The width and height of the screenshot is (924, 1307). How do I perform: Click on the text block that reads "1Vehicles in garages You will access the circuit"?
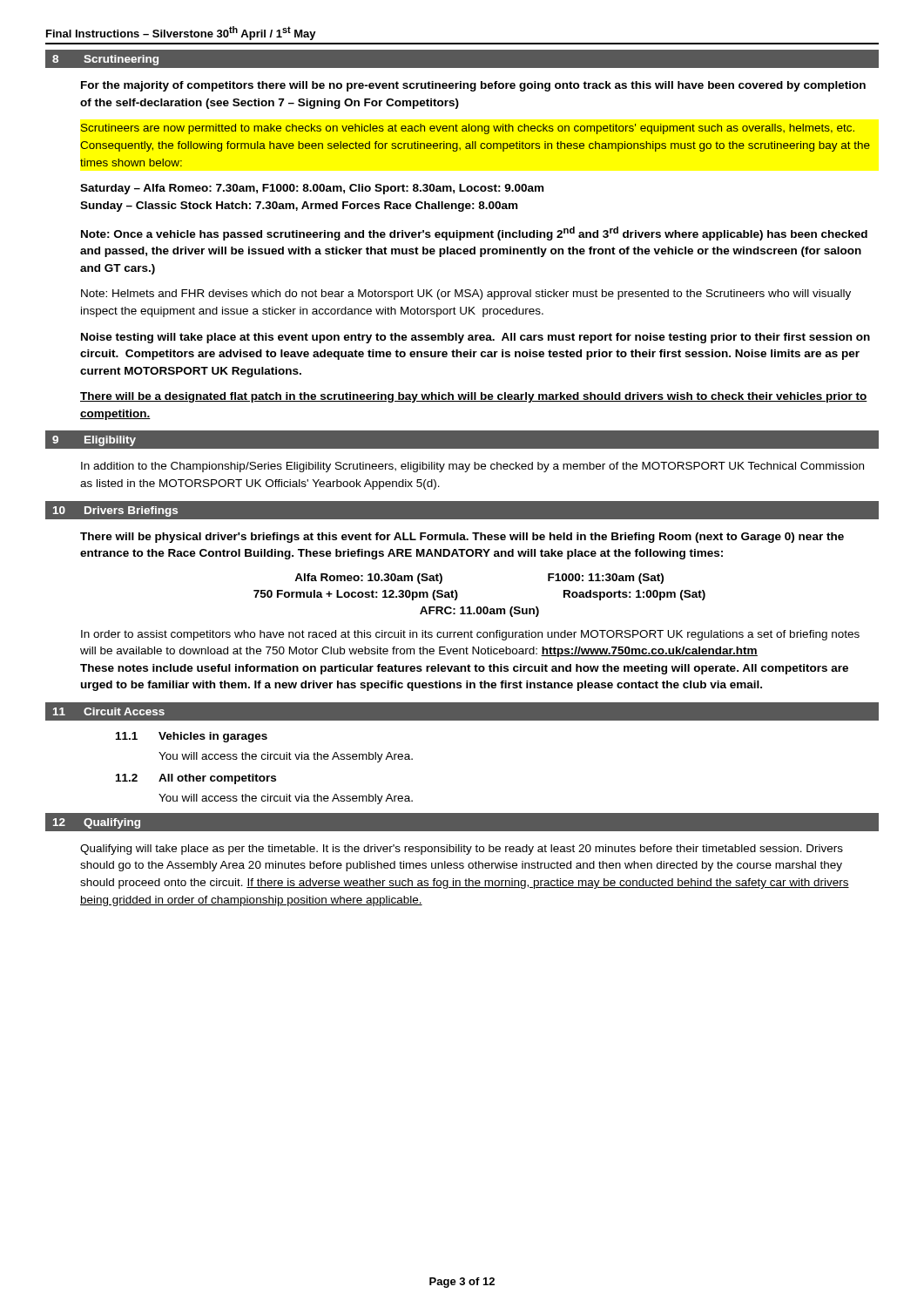click(192, 737)
